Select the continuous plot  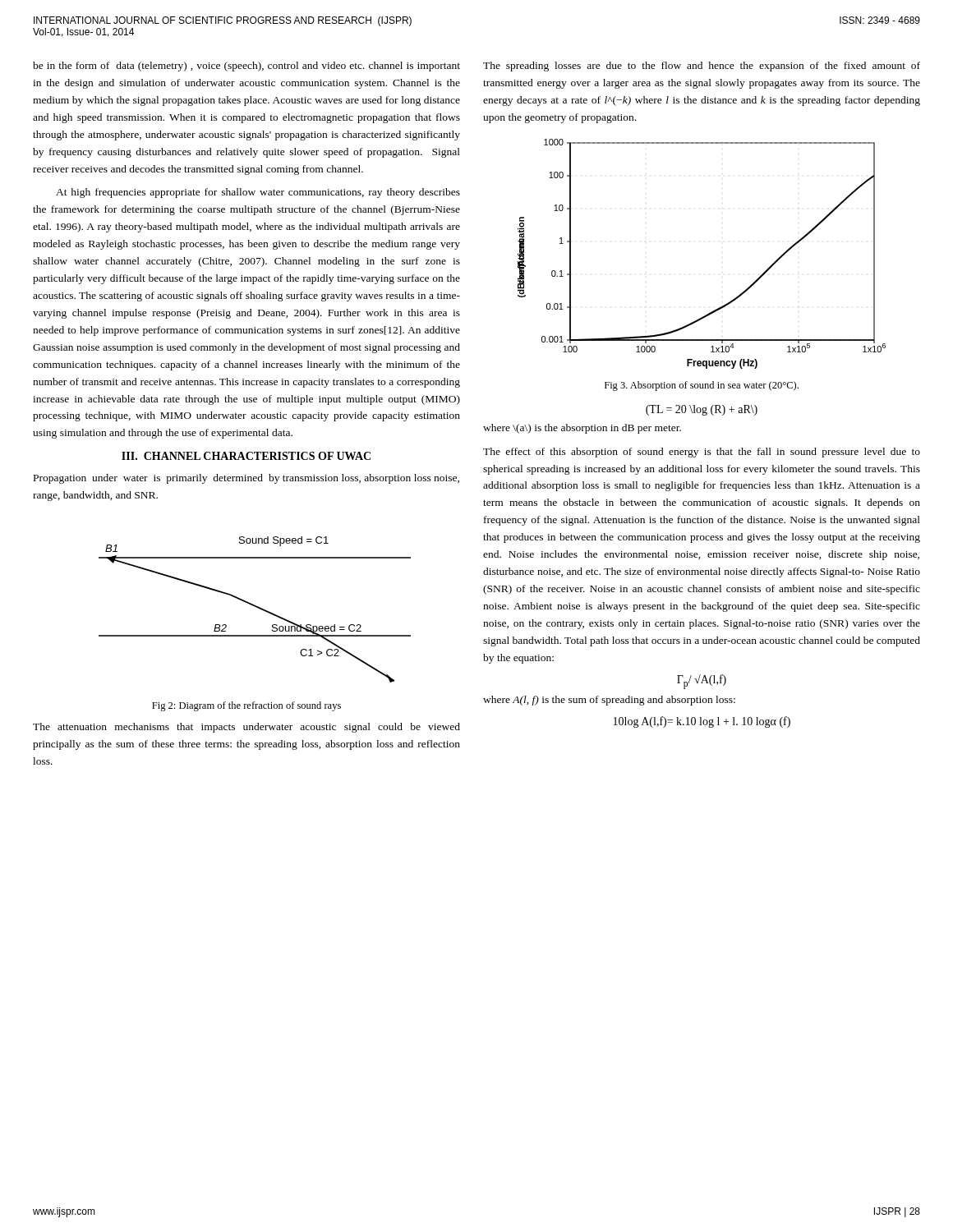click(702, 255)
